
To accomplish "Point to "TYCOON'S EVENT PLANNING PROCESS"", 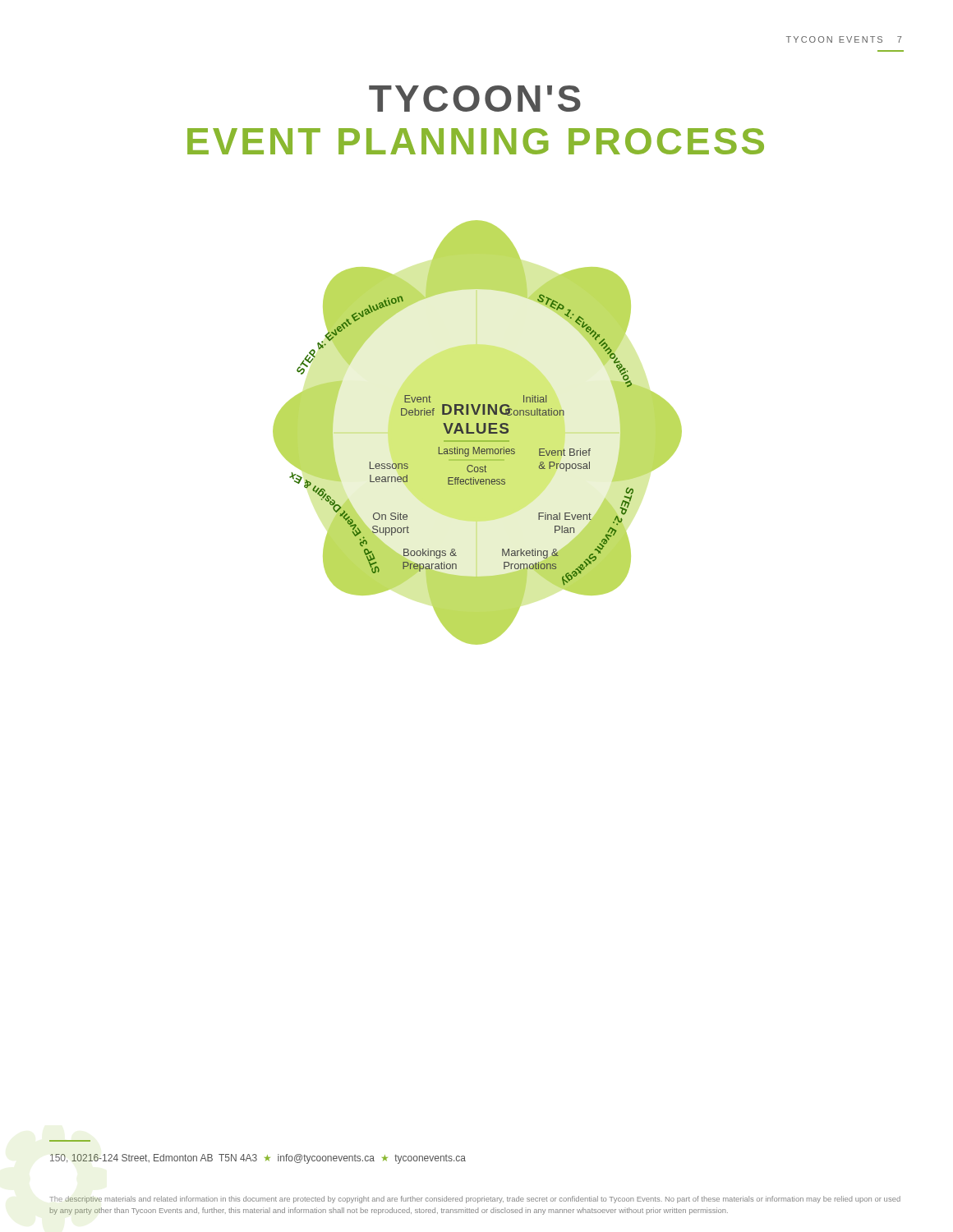I will point(476,120).
